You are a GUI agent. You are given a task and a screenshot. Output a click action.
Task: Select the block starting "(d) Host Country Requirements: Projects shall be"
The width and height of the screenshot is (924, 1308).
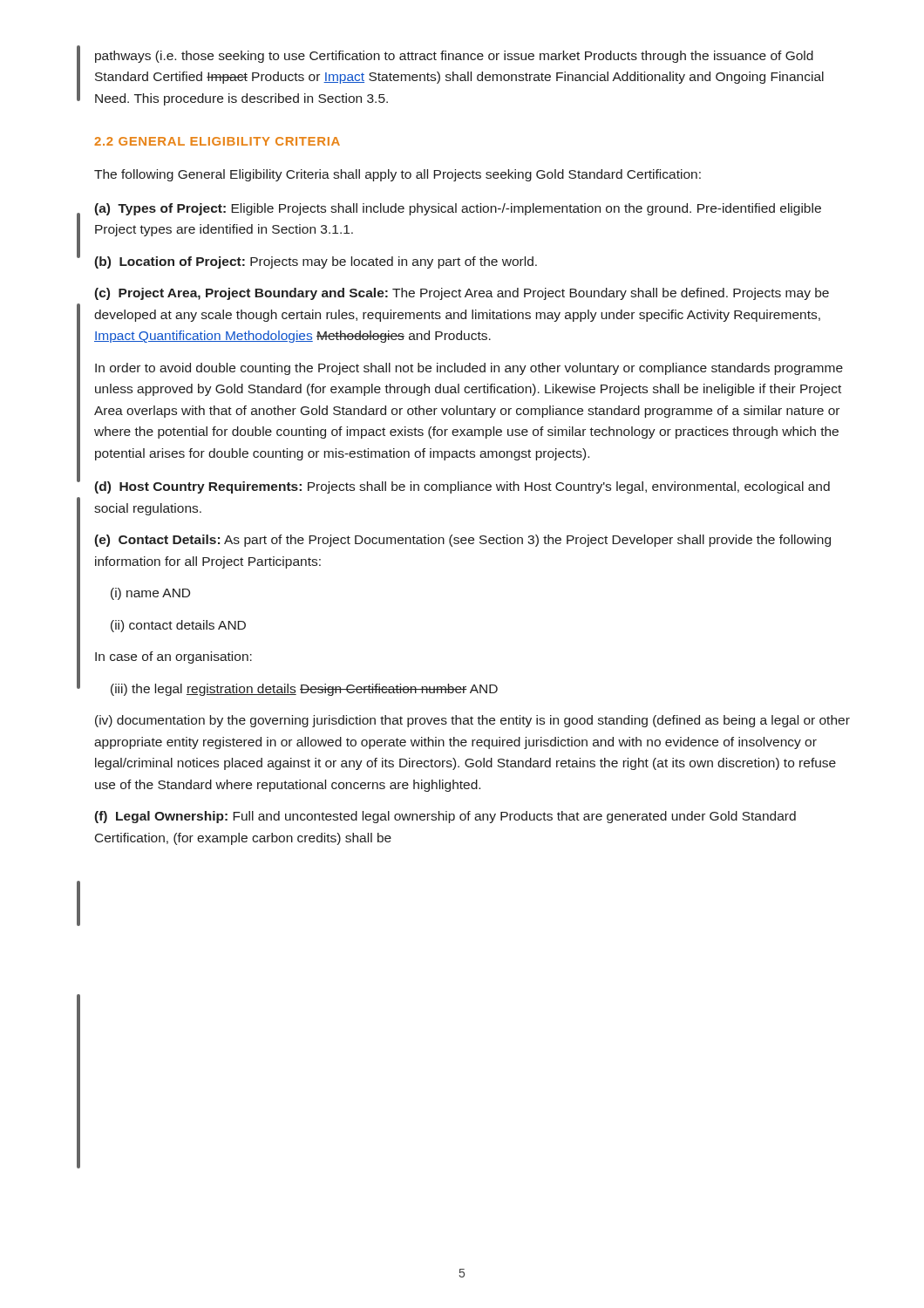(462, 497)
